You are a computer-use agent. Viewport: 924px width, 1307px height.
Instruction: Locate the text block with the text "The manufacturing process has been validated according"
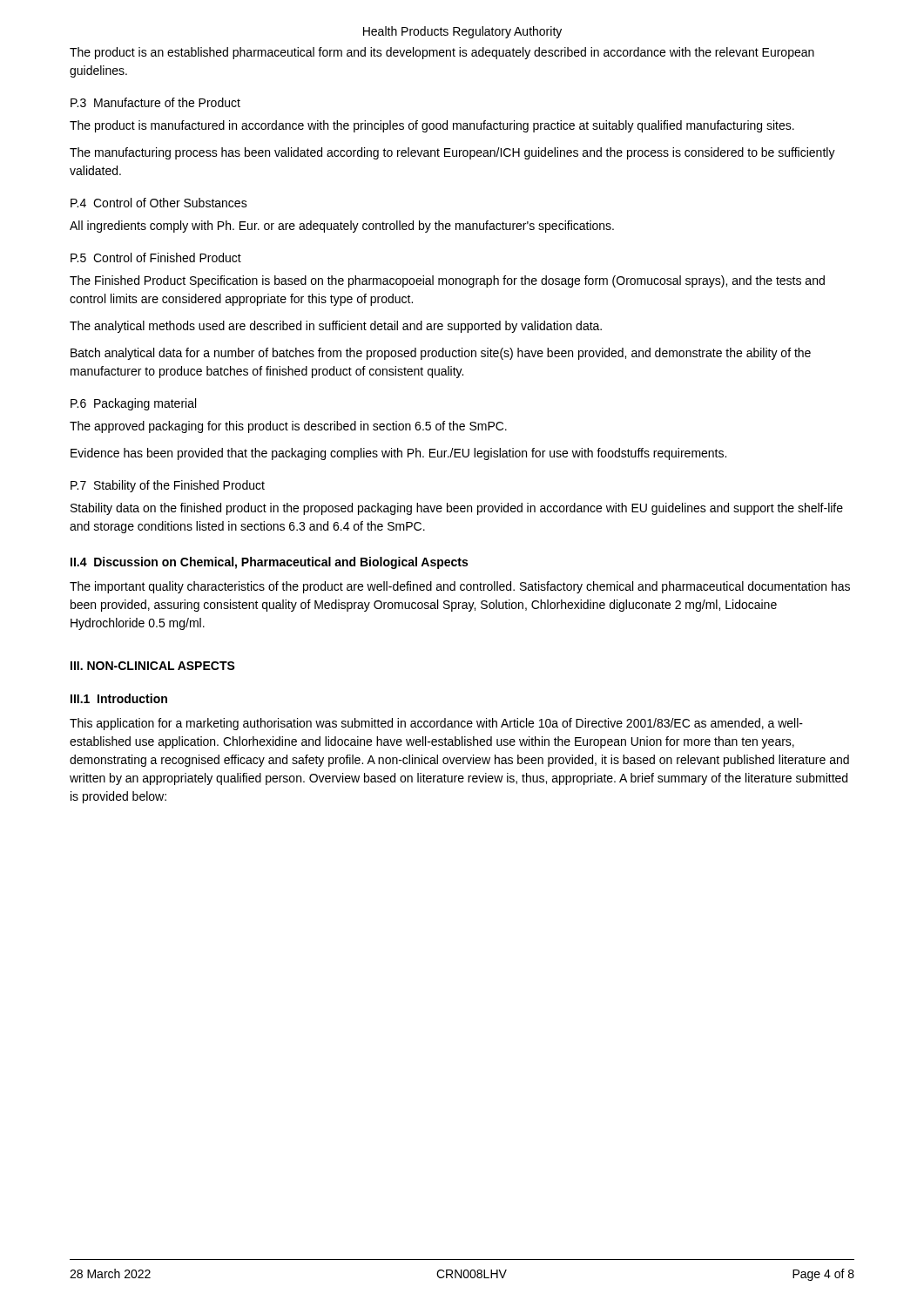pyautogui.click(x=452, y=162)
